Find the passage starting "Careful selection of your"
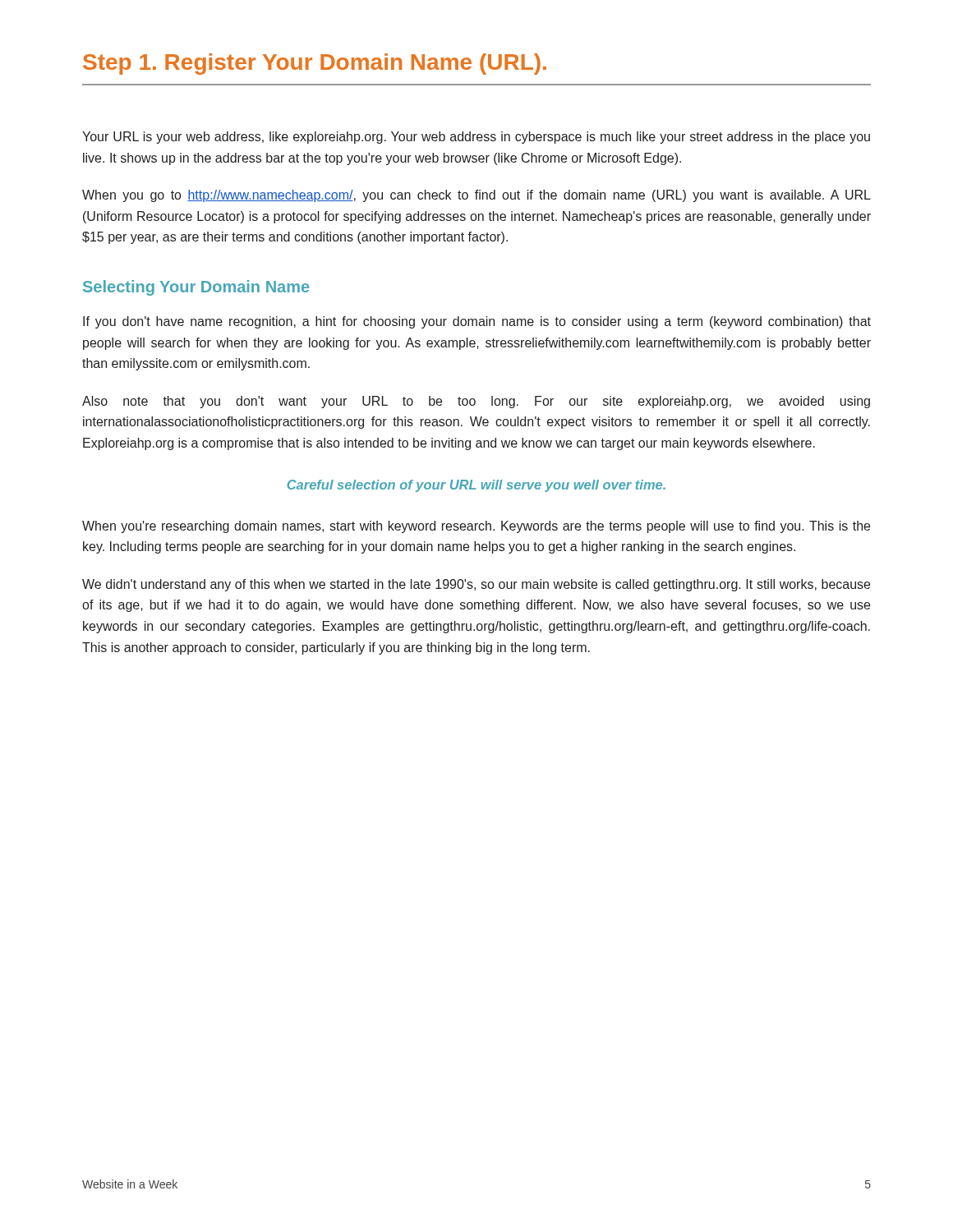This screenshot has width=953, height=1232. click(x=476, y=484)
